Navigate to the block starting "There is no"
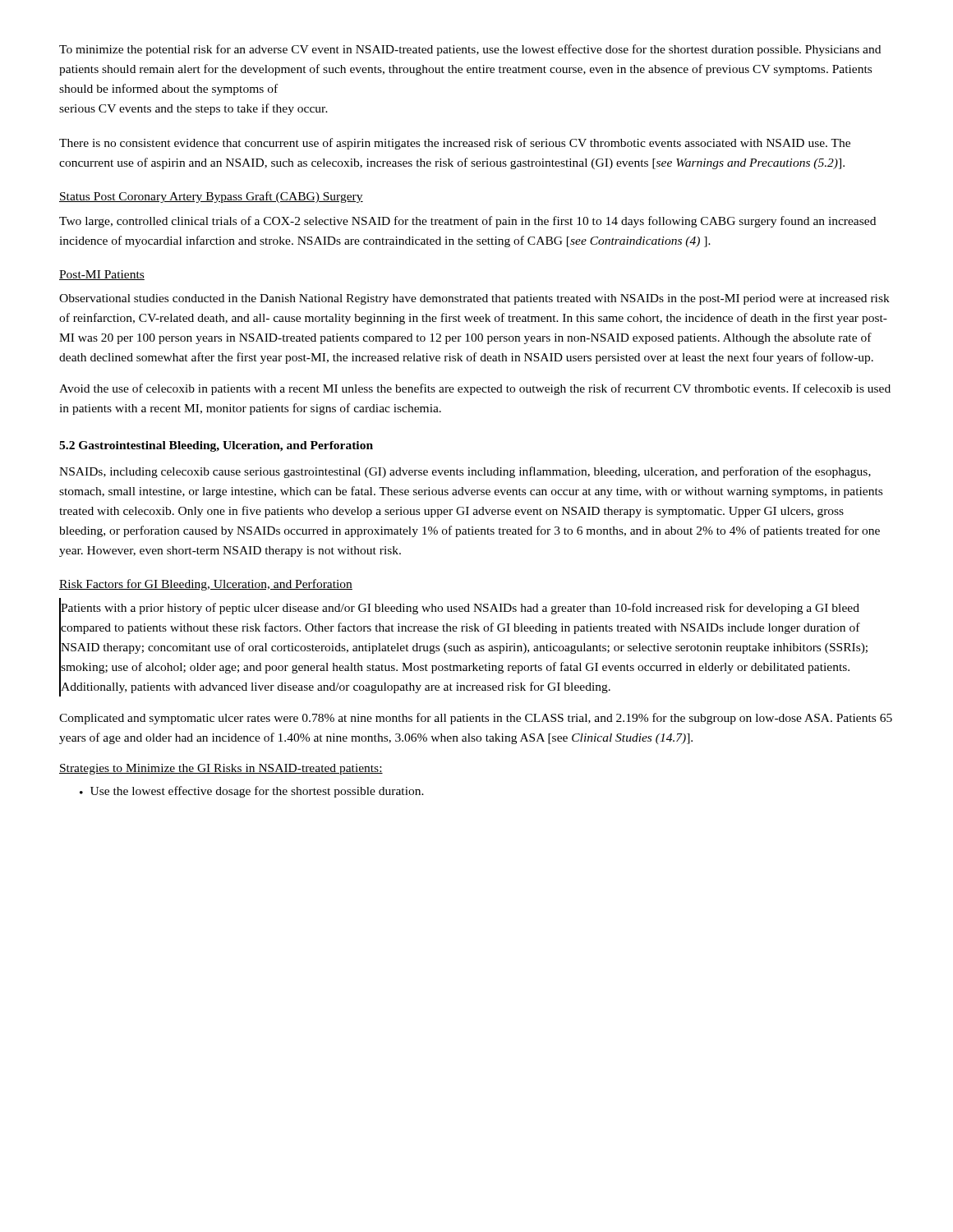The width and height of the screenshot is (953, 1232). click(x=455, y=152)
